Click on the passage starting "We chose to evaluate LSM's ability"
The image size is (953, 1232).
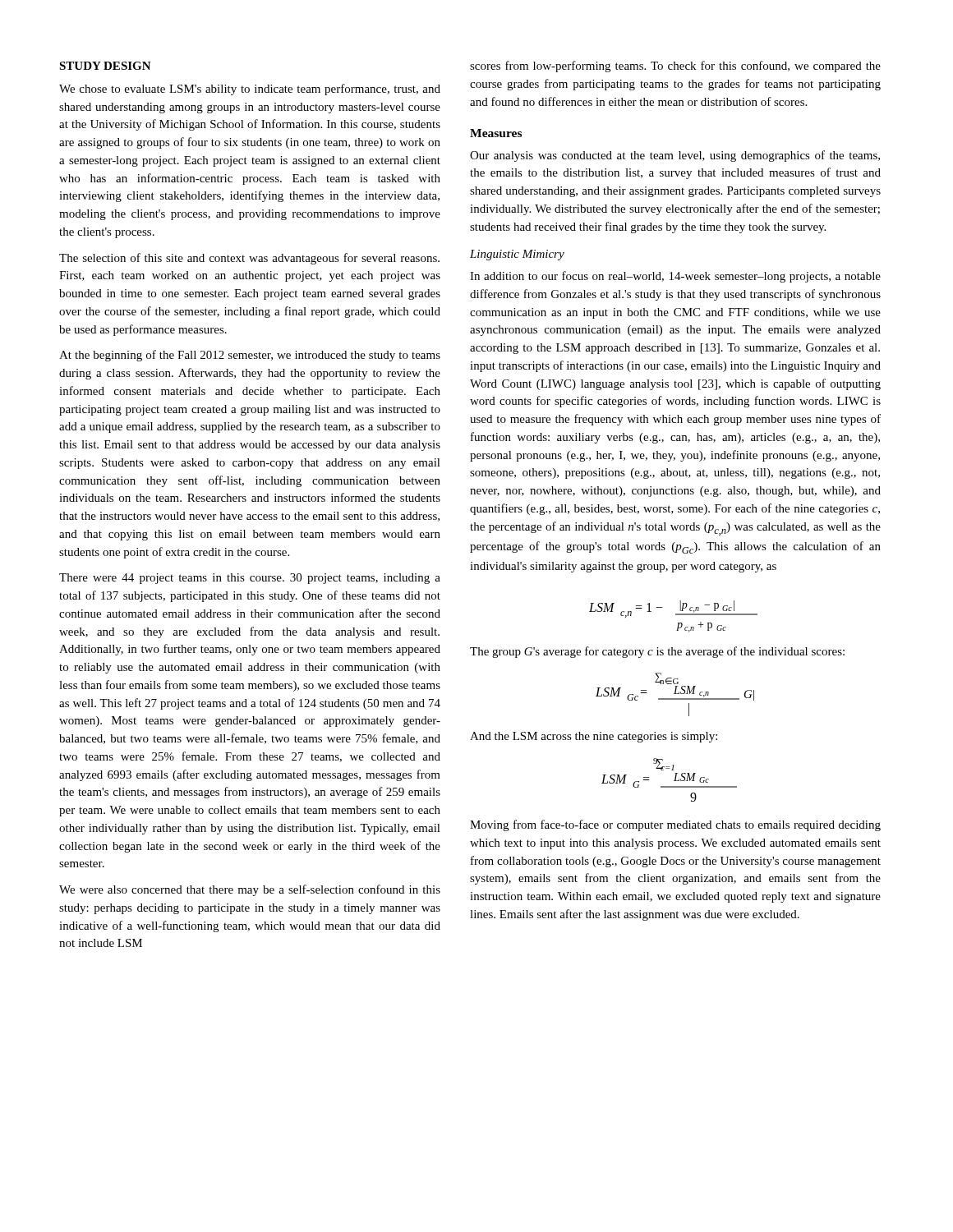coord(250,517)
